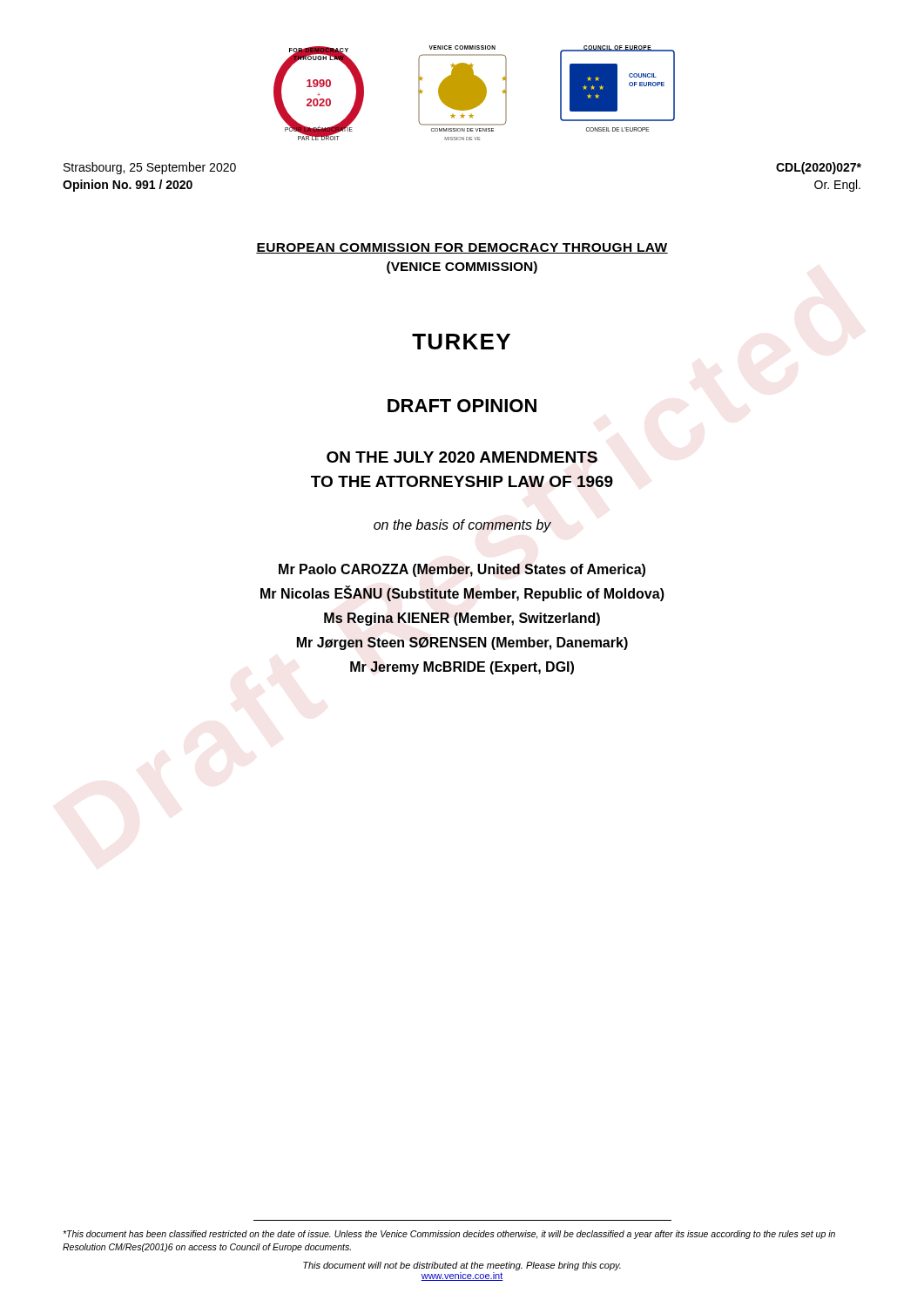Click where it says "DRAFT OPINION"
The width and height of the screenshot is (924, 1307).
point(462,406)
